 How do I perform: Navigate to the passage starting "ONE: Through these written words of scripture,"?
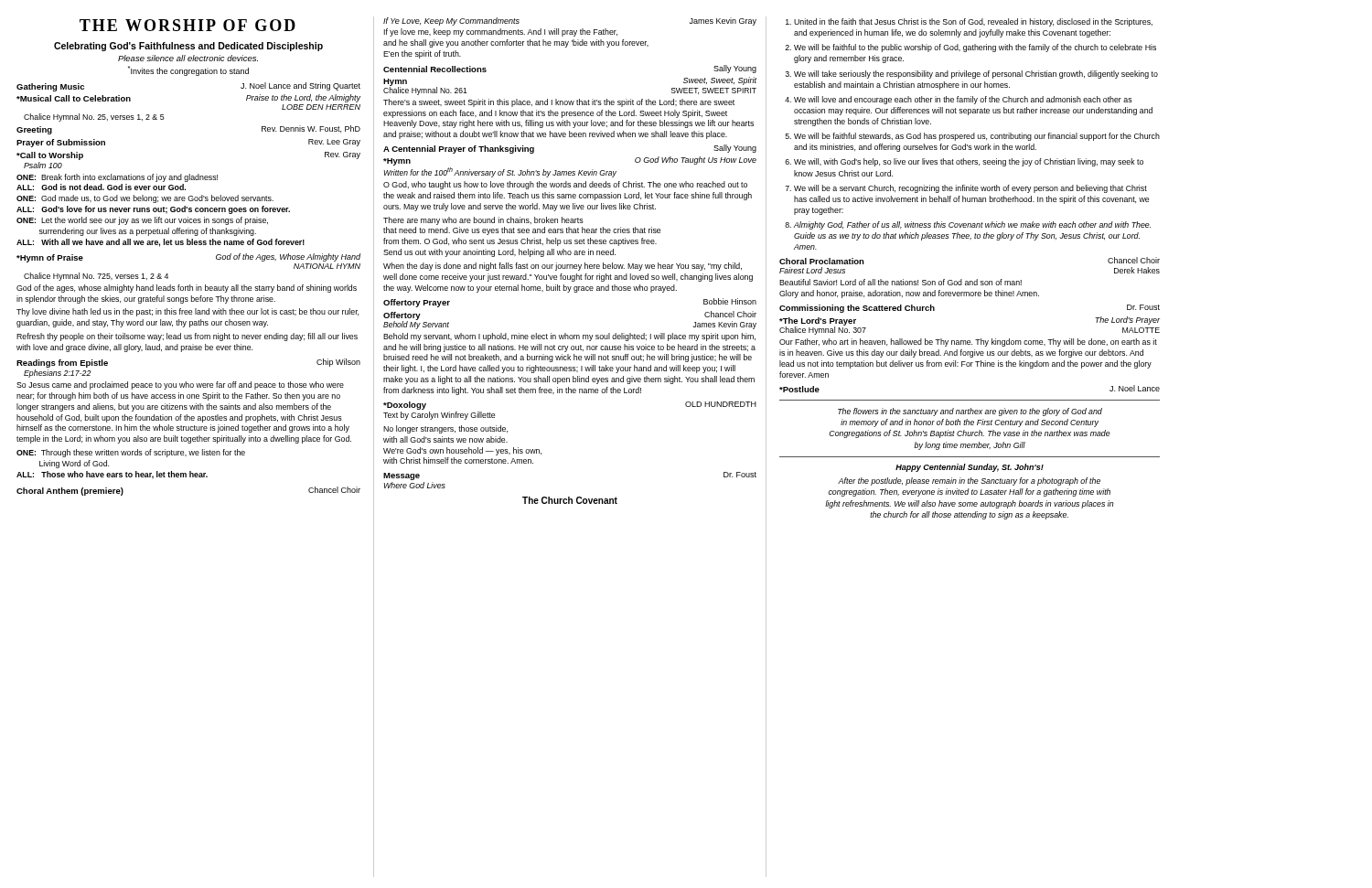(131, 458)
